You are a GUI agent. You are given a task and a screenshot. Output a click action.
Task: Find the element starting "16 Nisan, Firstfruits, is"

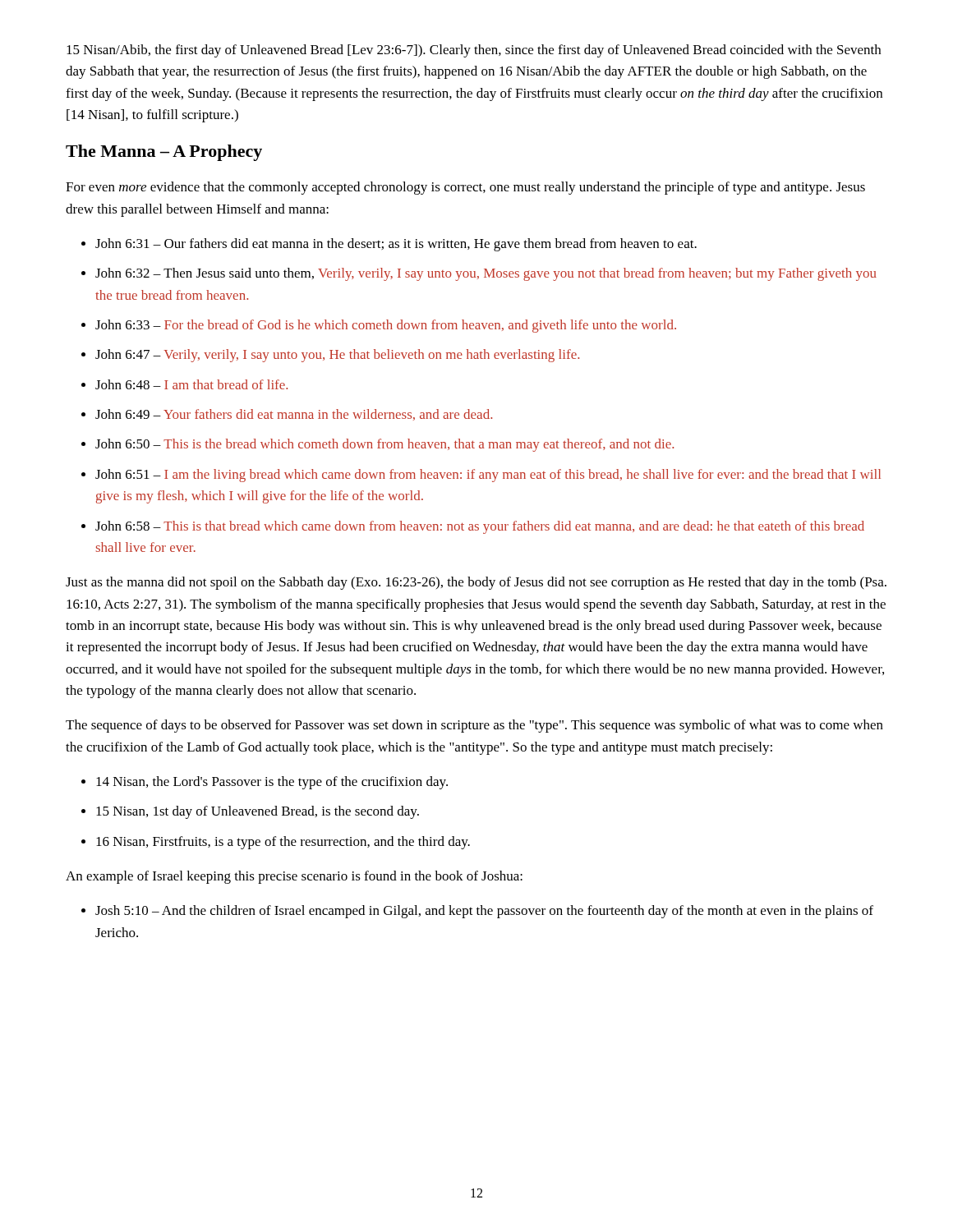pyautogui.click(x=283, y=841)
